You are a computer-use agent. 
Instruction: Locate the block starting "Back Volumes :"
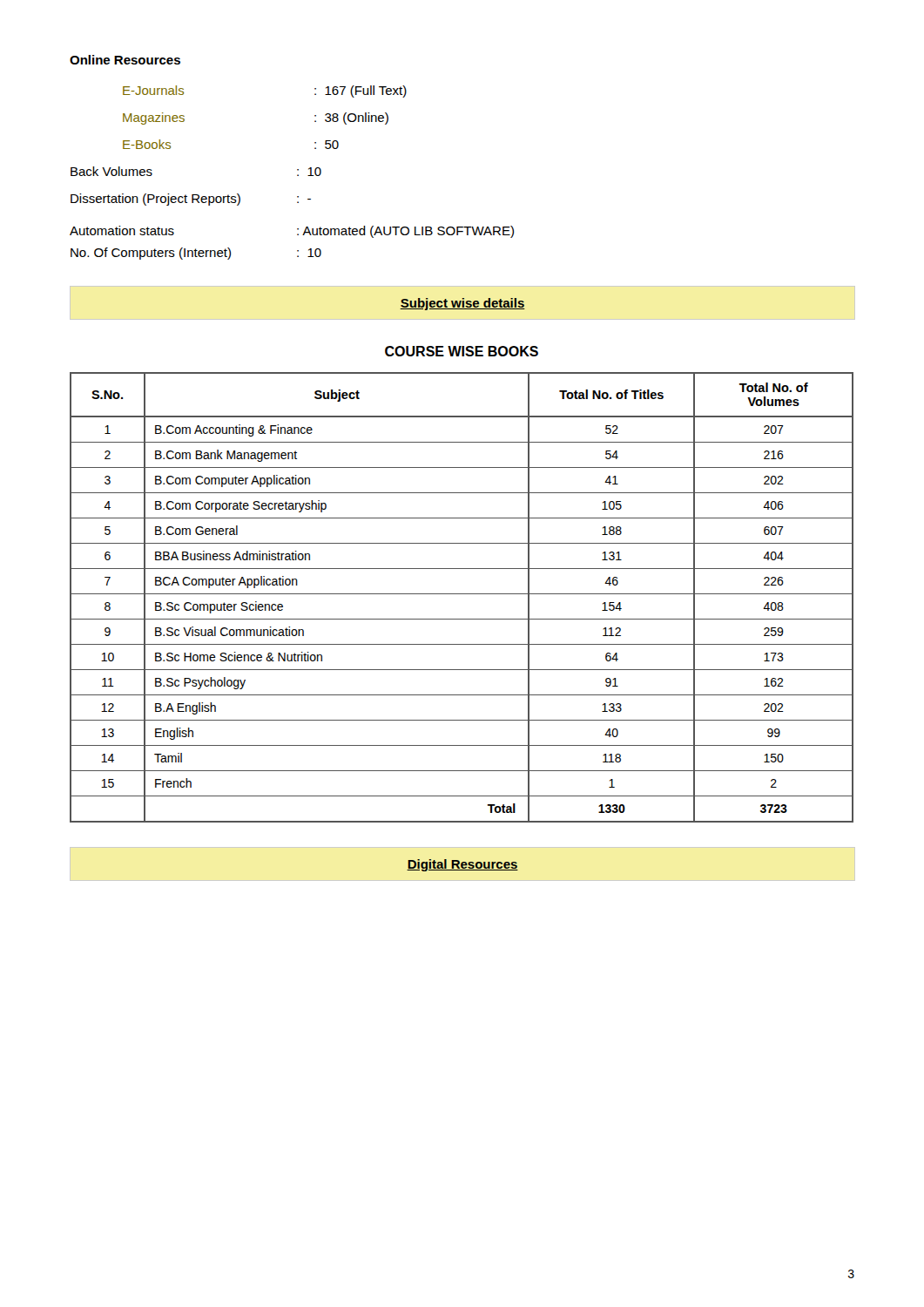pos(109,171)
